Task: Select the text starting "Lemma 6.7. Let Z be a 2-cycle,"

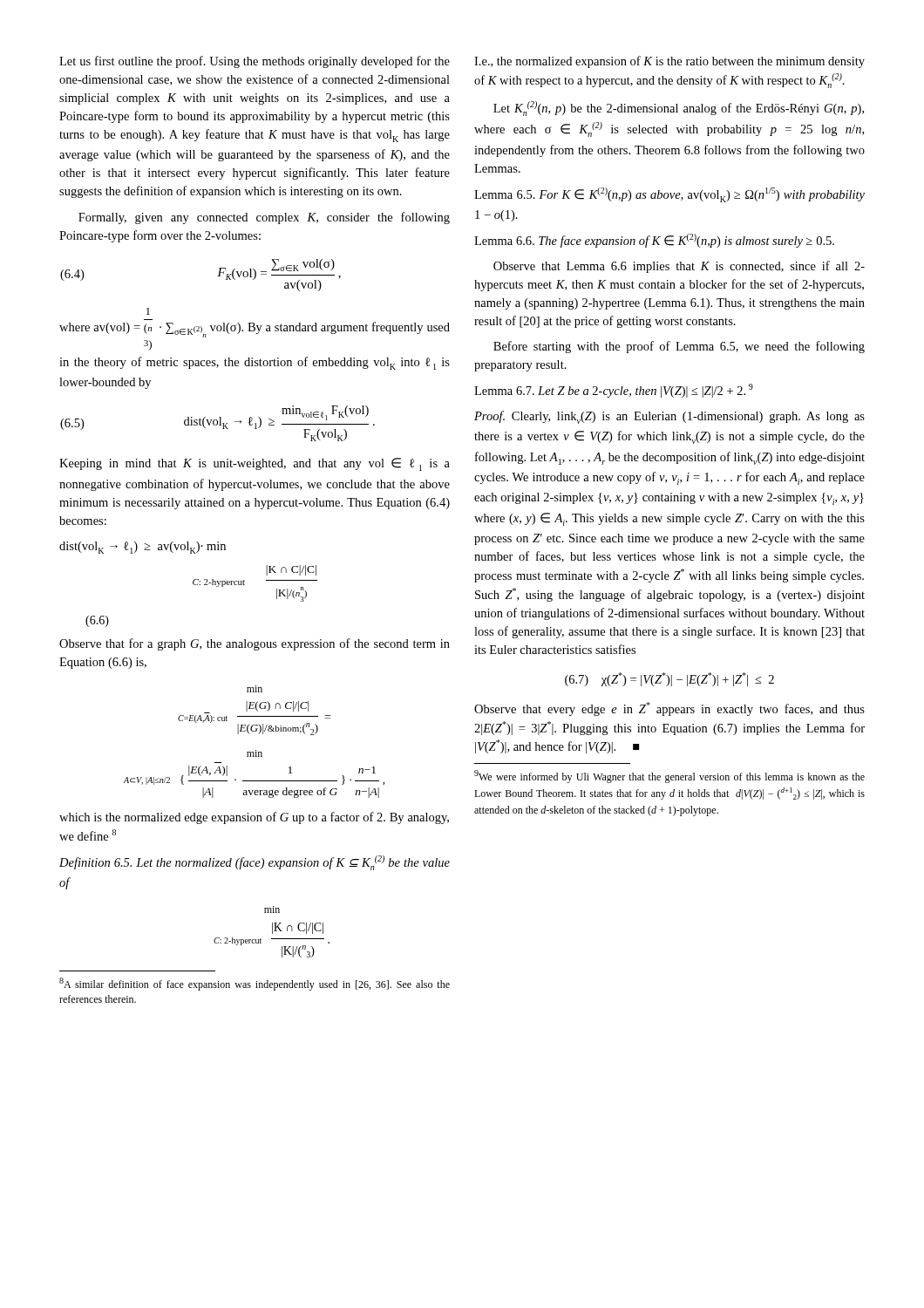Action: click(669, 390)
